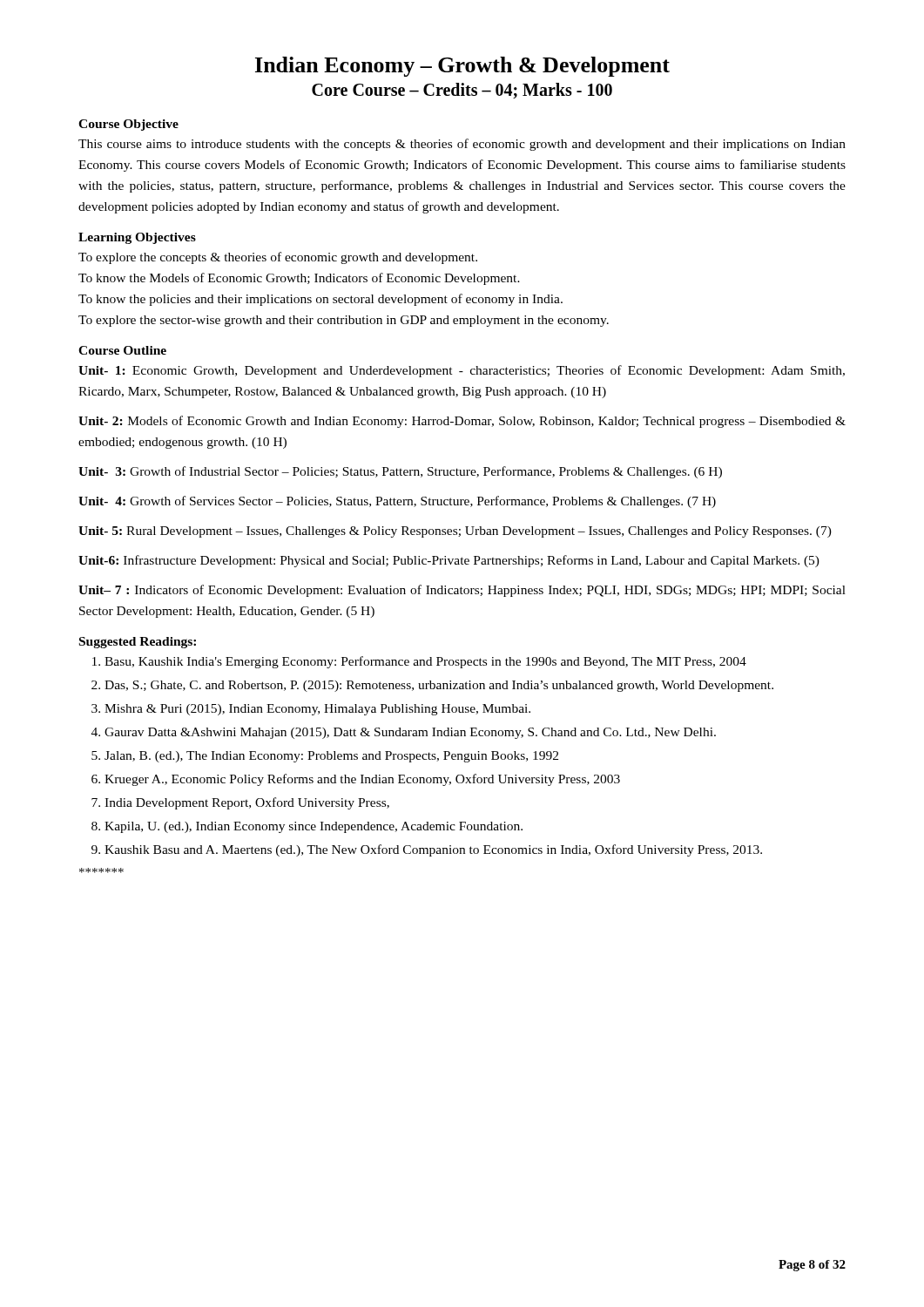This screenshot has width=924, height=1307.
Task: Find the block on this page that starts "Krueger A., Economic"
Action: (362, 779)
